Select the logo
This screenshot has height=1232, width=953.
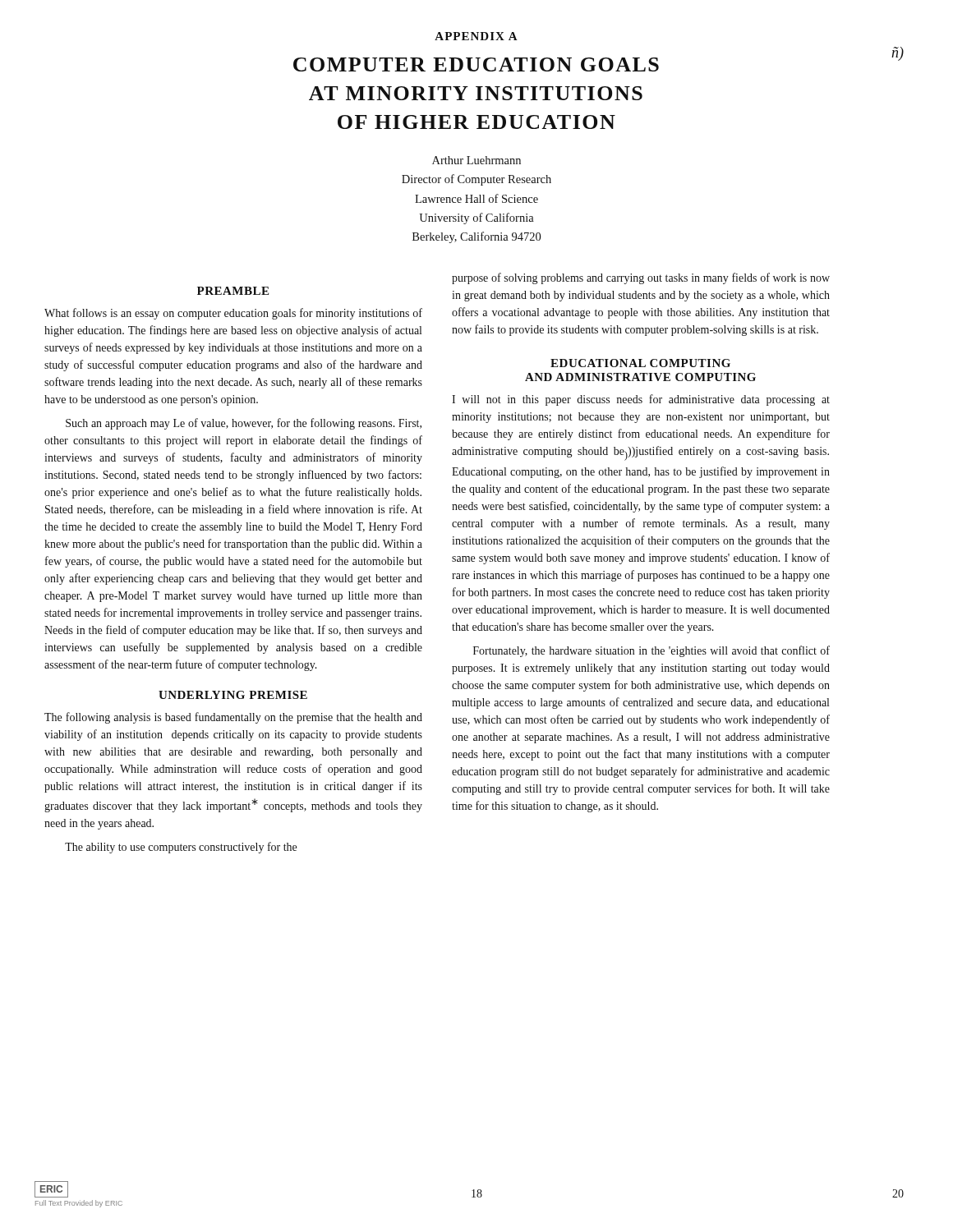point(79,1194)
